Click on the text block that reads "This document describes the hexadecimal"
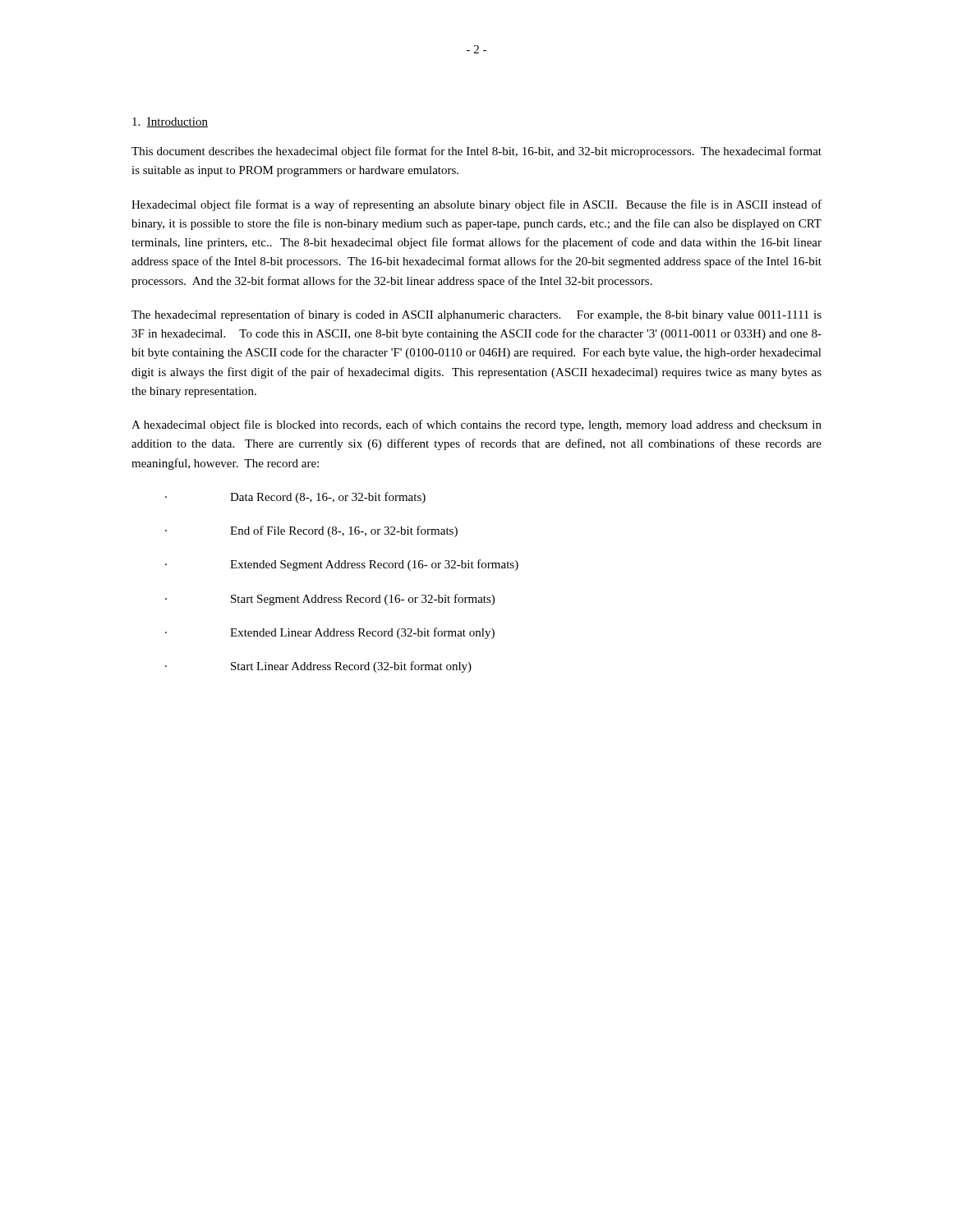 [476, 161]
